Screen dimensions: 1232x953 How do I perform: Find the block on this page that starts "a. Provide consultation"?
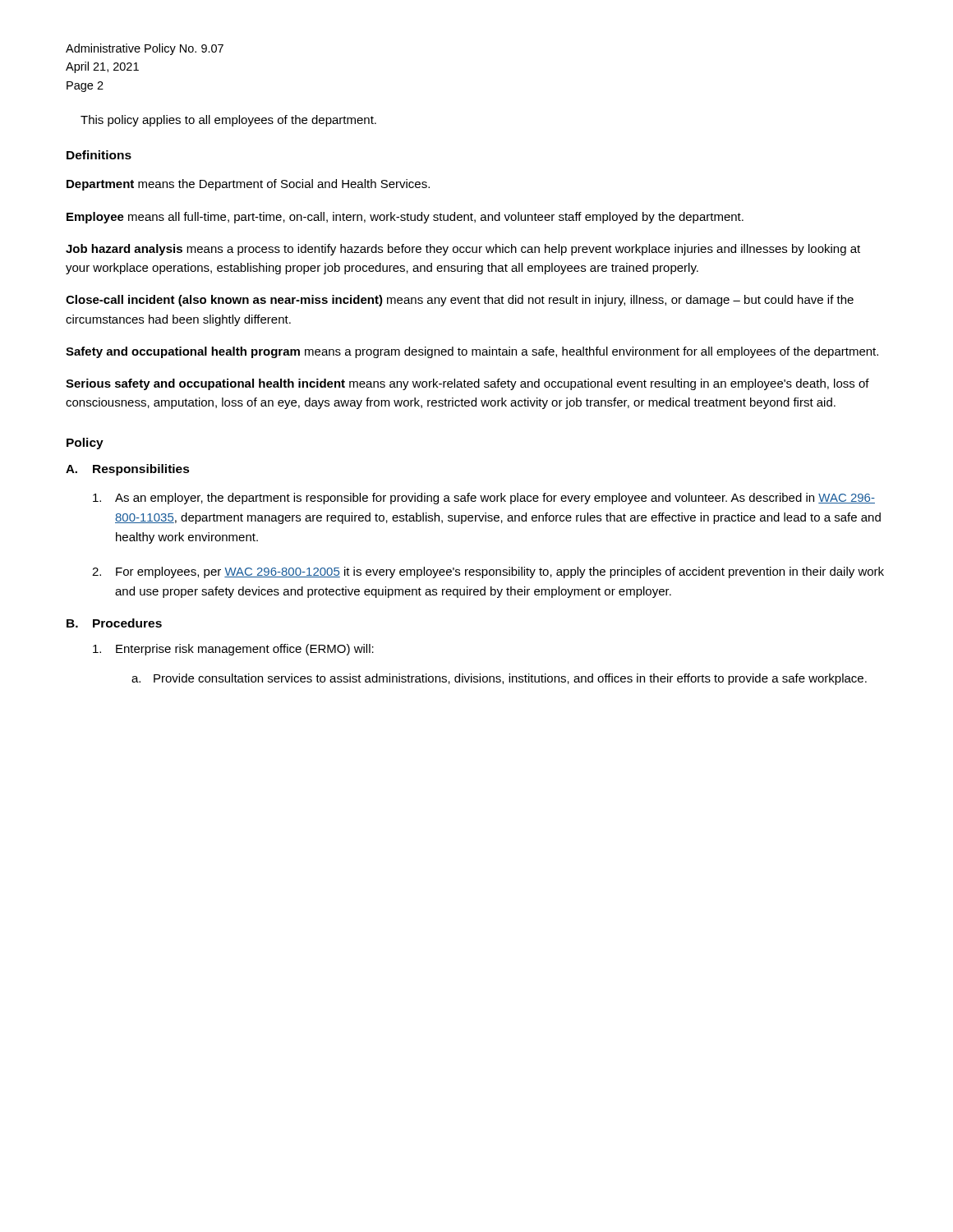point(509,678)
